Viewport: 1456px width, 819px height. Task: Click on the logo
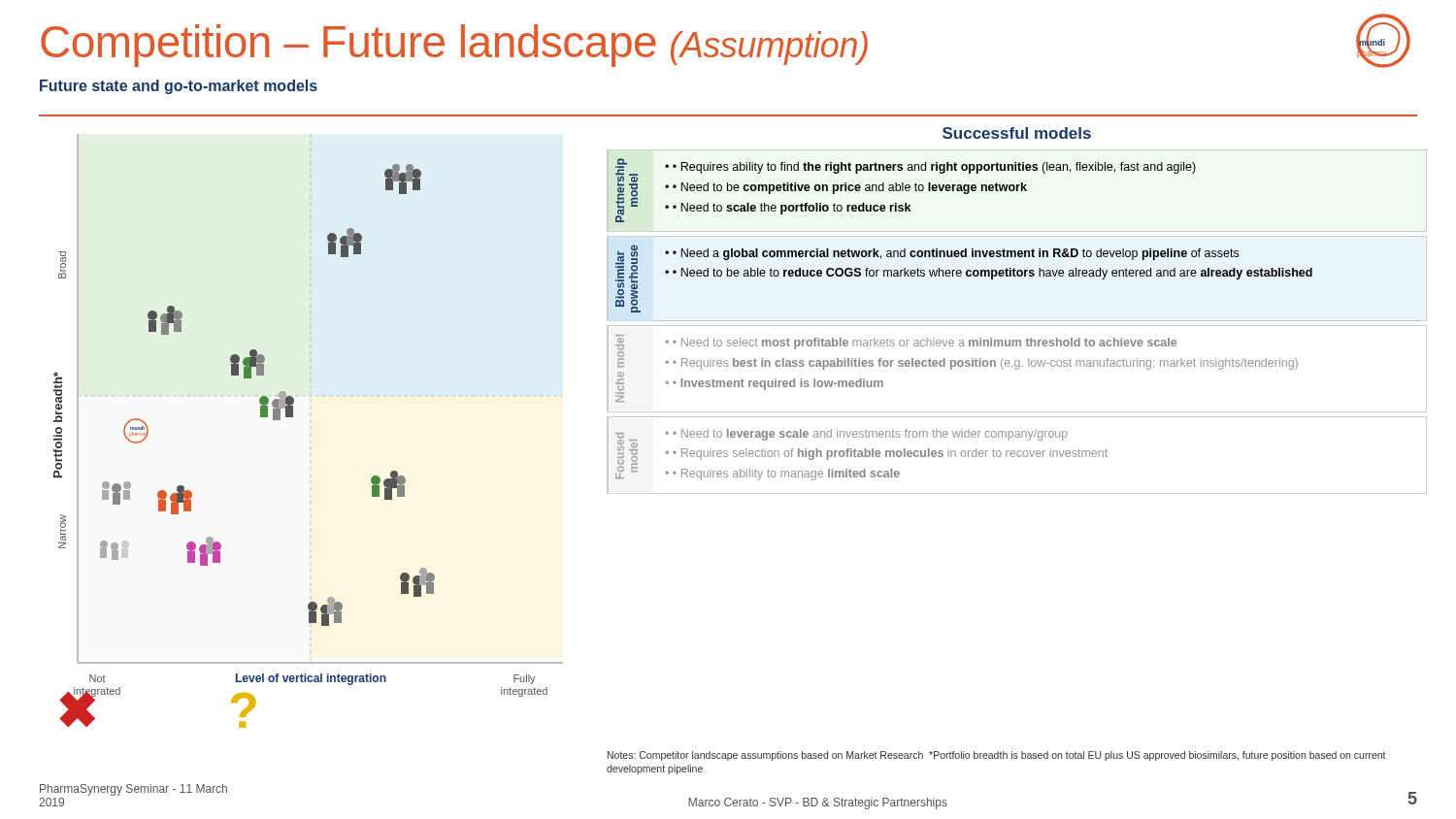click(1373, 50)
